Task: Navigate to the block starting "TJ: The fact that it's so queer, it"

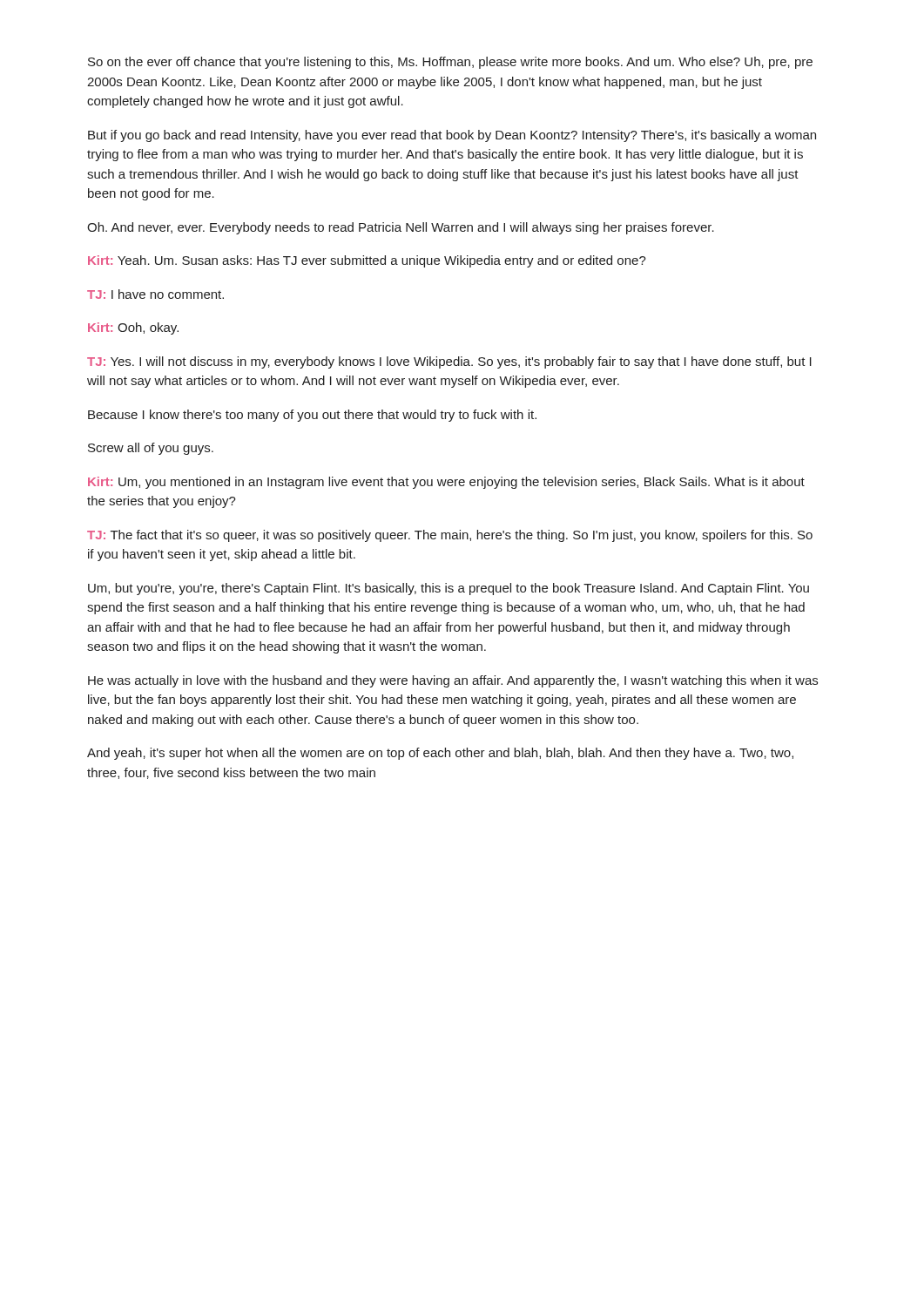Action: click(x=450, y=544)
